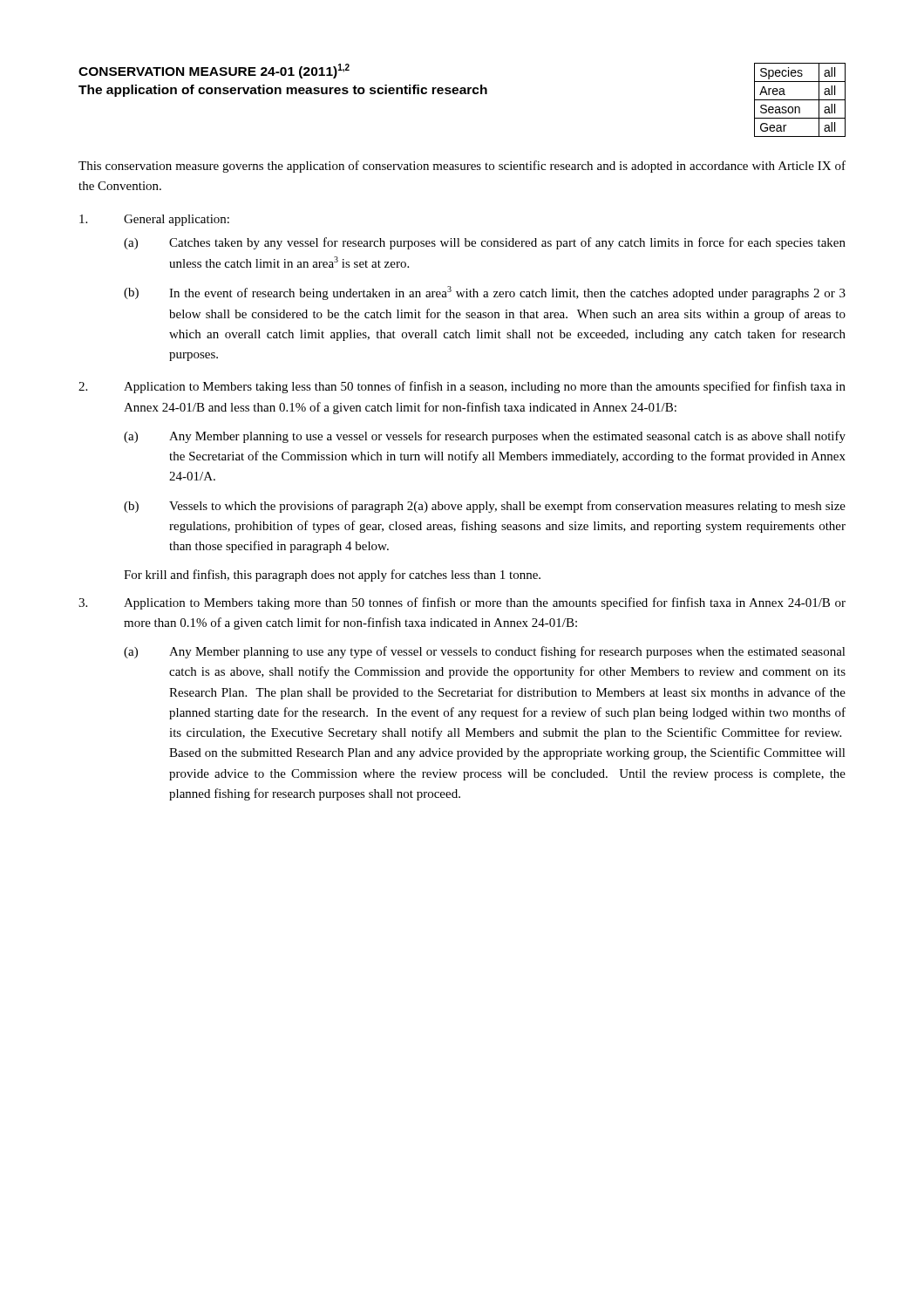Find the table that mentions "all"
Screen dimensions: 1308x924
click(800, 100)
